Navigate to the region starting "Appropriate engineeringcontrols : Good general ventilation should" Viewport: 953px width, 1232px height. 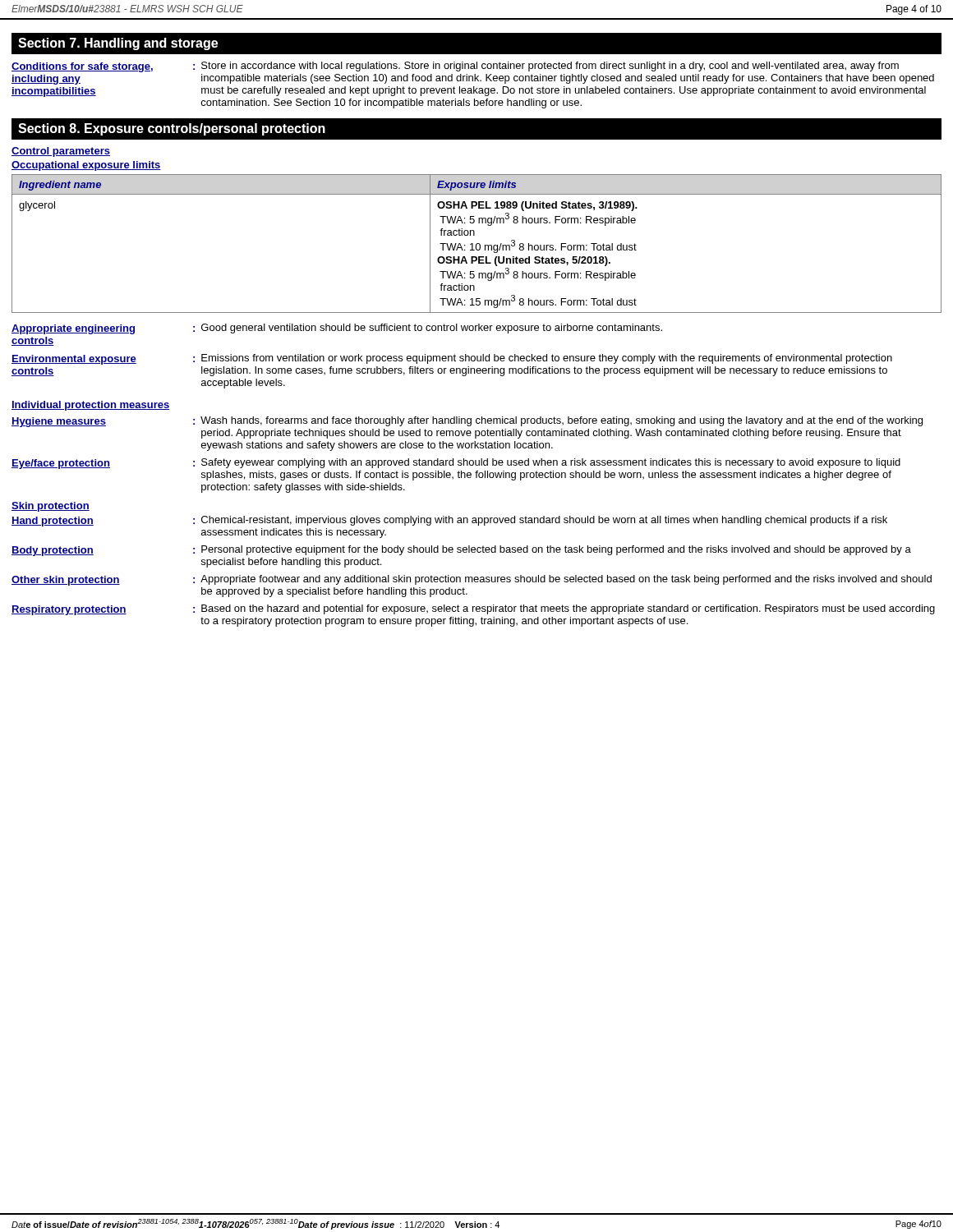476,334
